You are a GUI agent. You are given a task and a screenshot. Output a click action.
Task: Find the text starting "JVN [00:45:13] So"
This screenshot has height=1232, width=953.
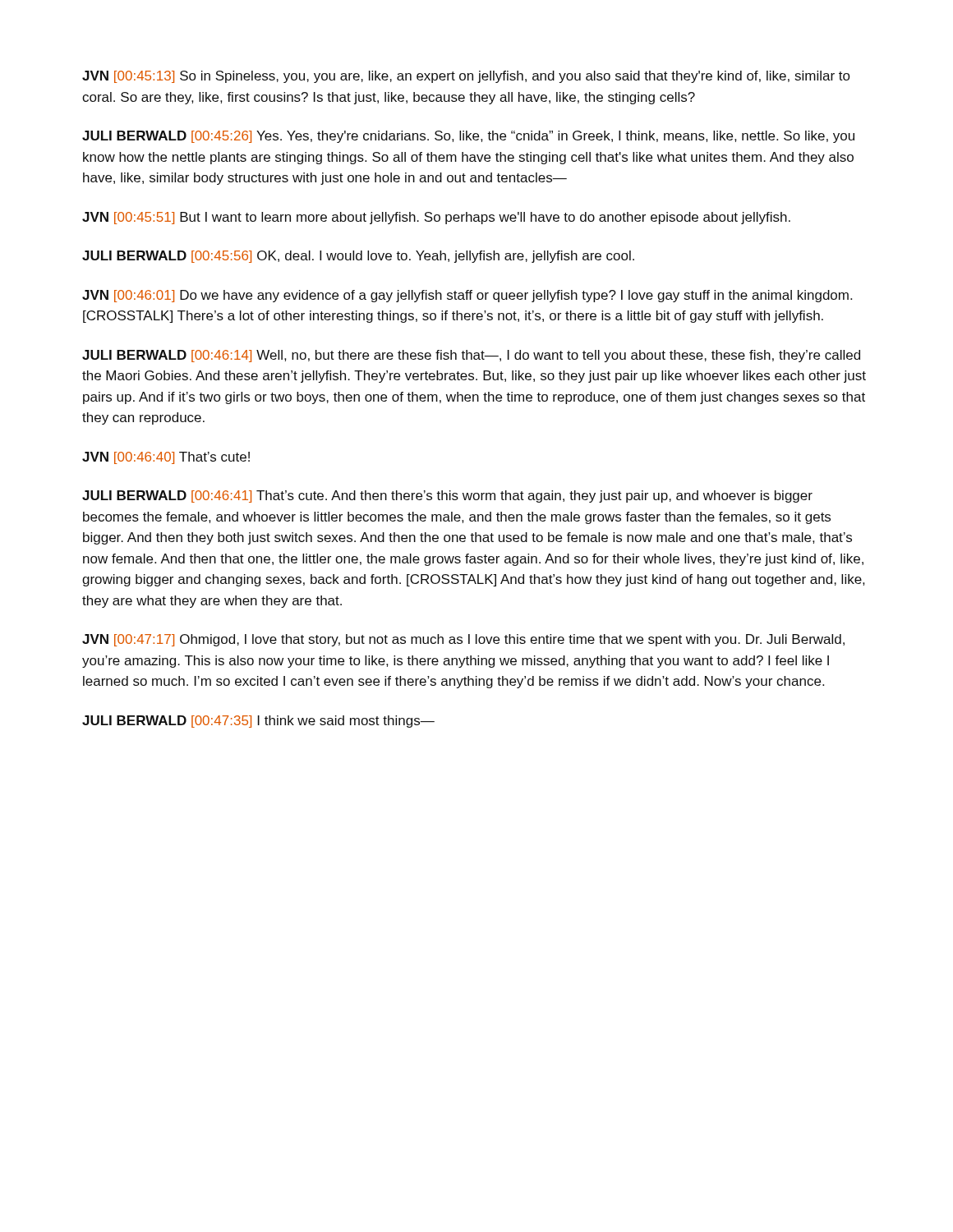(466, 86)
